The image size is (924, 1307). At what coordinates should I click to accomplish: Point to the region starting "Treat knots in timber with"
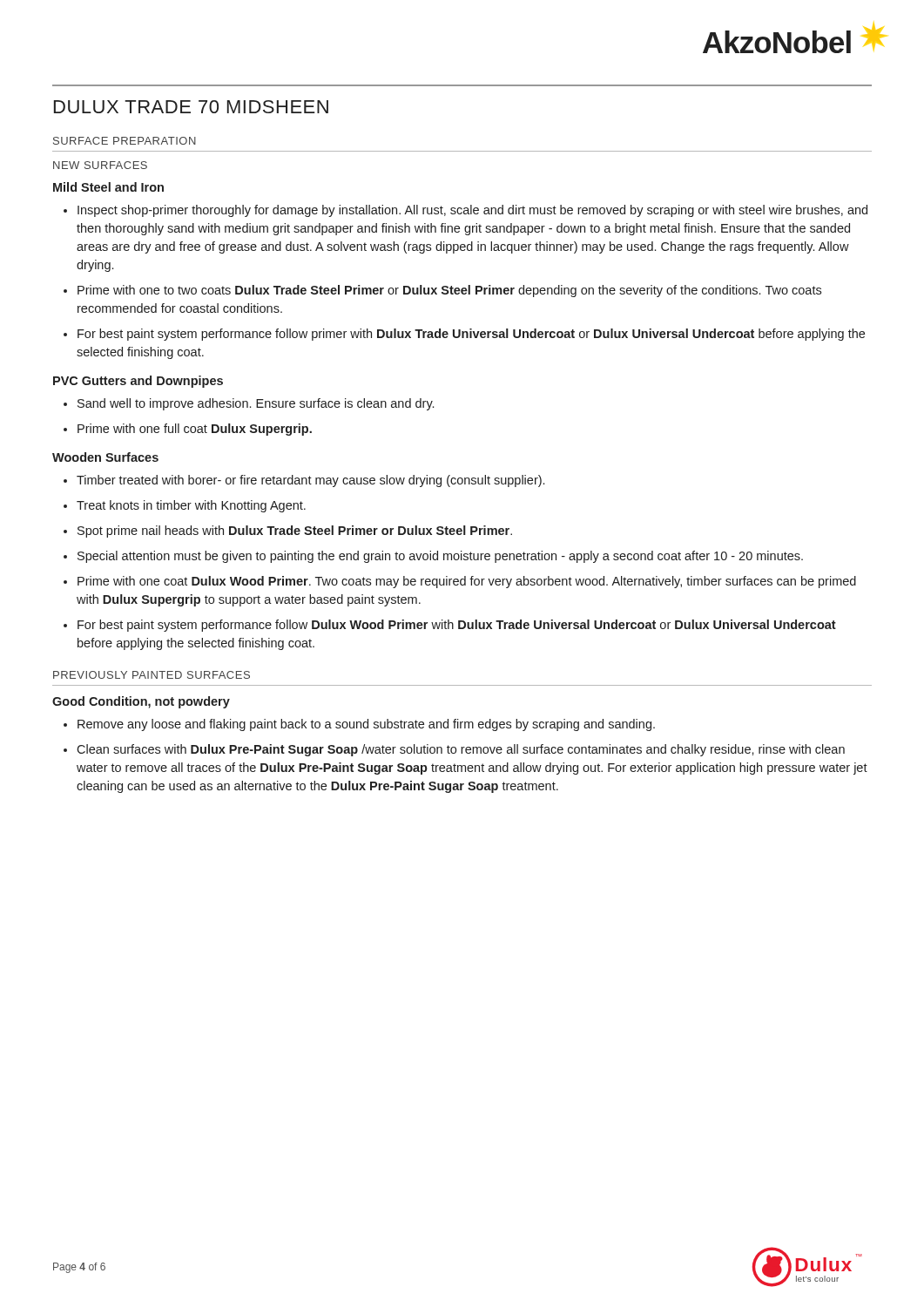(x=191, y=505)
